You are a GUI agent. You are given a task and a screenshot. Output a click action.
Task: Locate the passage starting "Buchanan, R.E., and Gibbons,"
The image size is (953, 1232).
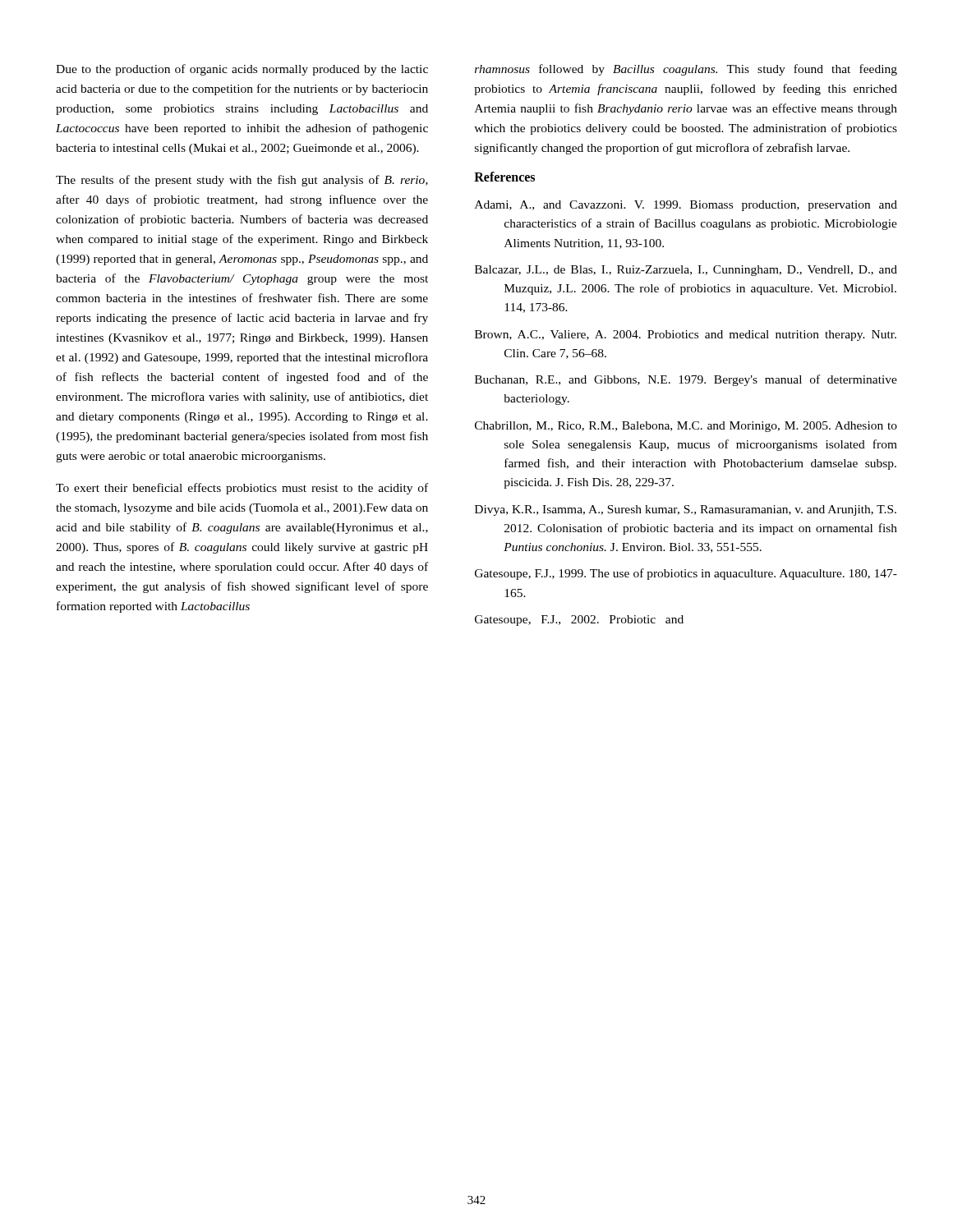click(686, 389)
